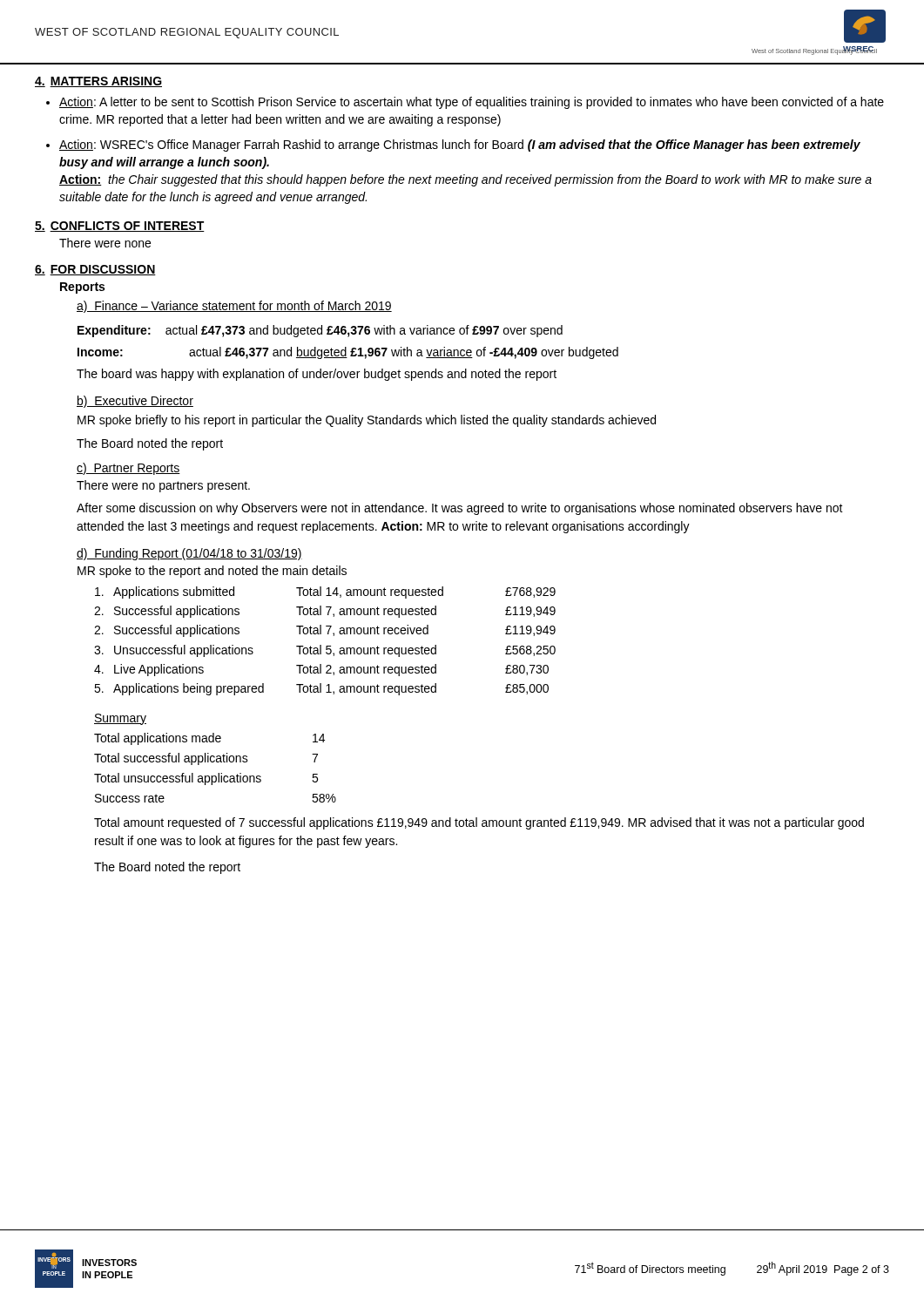This screenshot has height=1307, width=924.
Task: Select the text block that reads "Expenditure: actual £47,373 and budgeted £46,376"
Action: 483,352
